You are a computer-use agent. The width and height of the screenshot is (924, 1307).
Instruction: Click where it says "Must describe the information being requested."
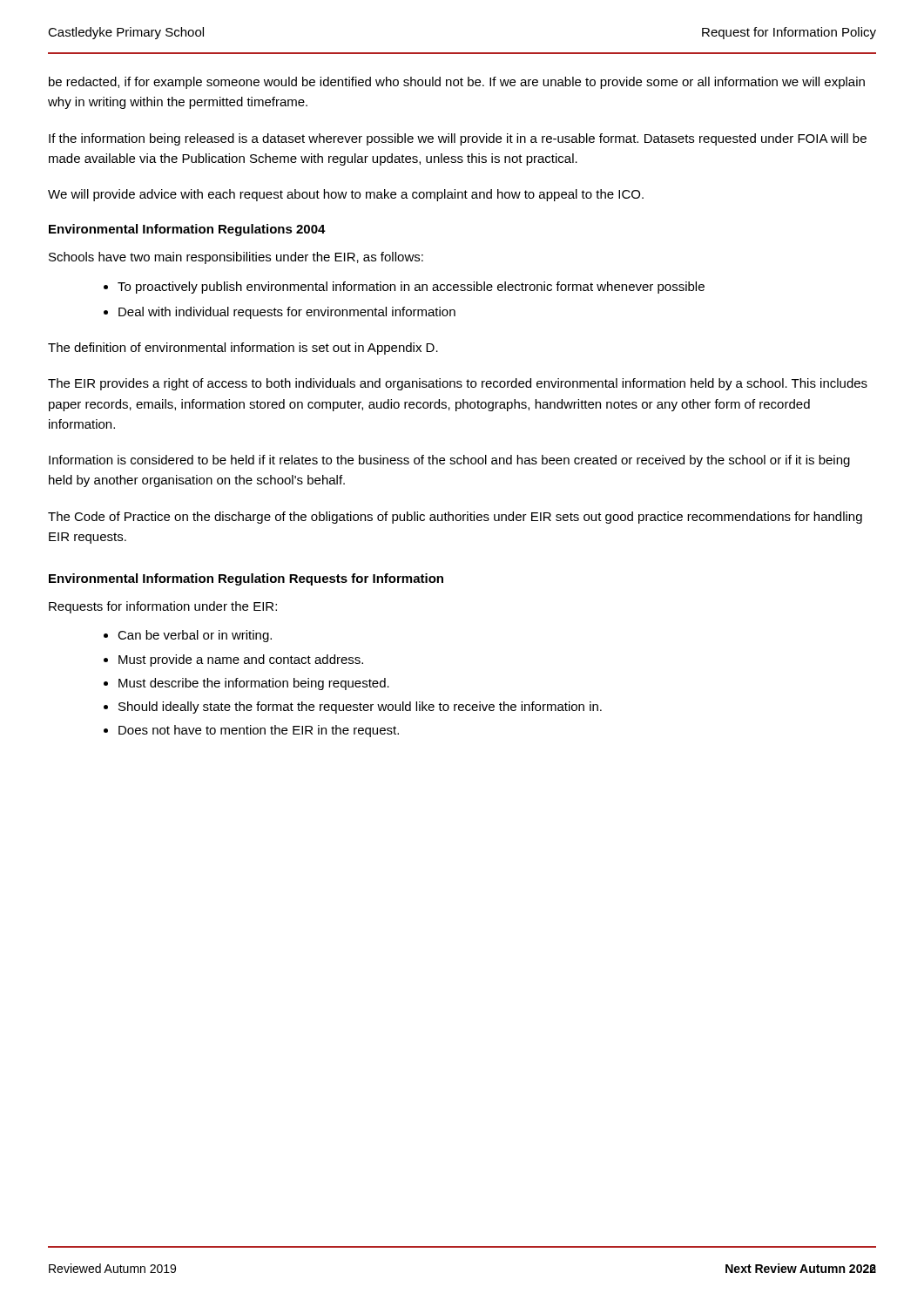tap(254, 682)
